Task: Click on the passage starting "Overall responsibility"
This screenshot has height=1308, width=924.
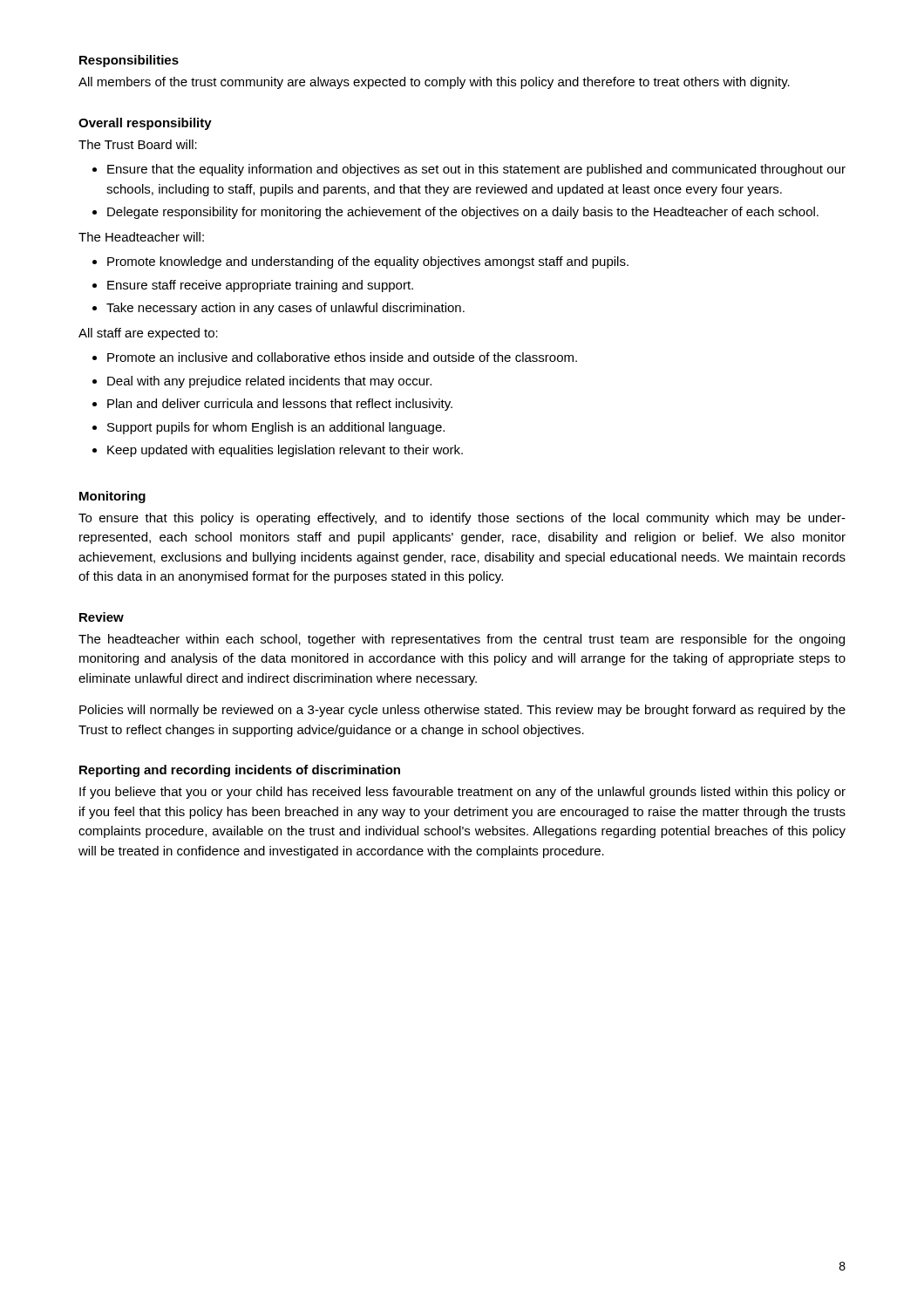Action: tap(145, 122)
